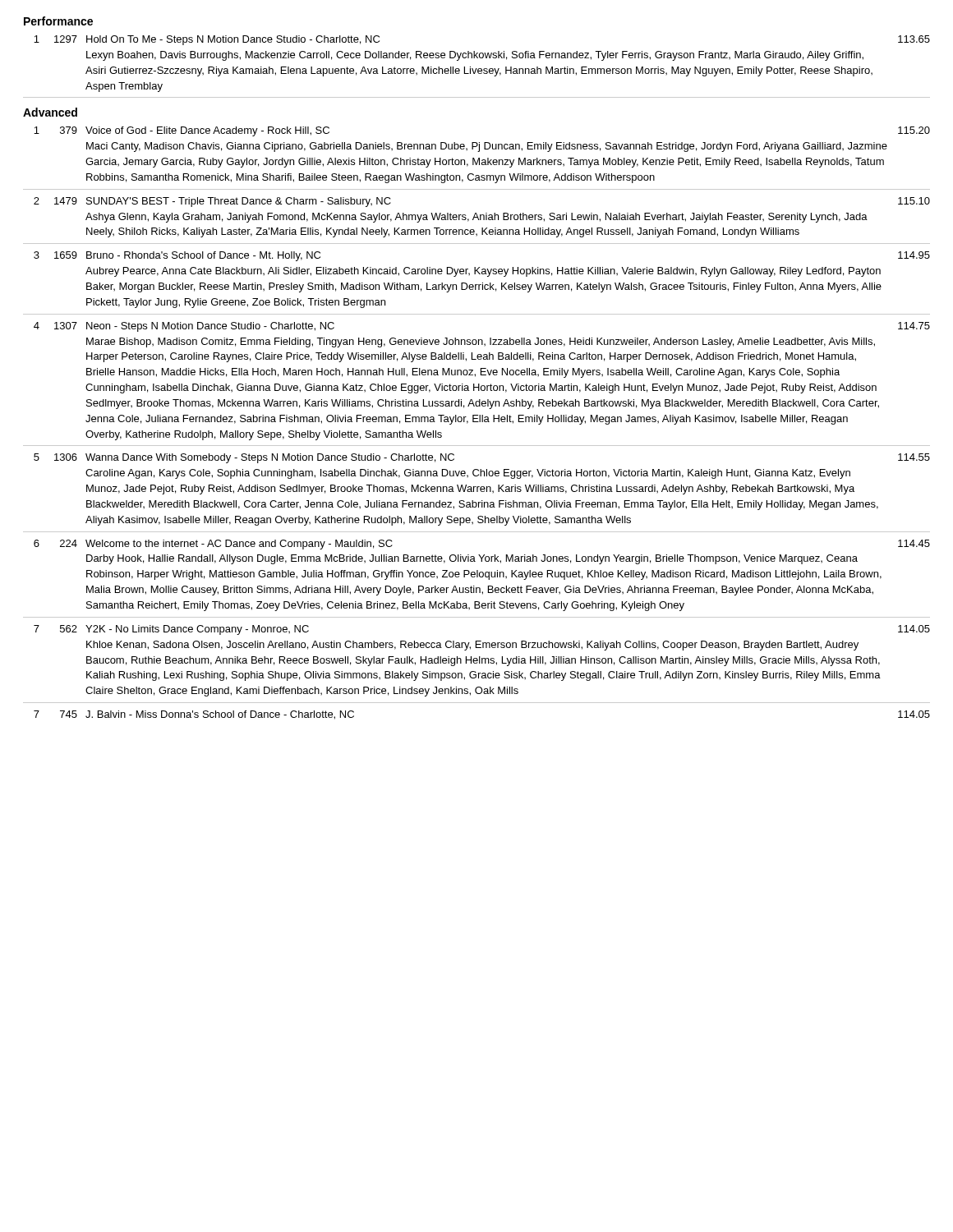Click on the passage starting "1 379 Voice of God -"
The image size is (953, 1232).
coord(476,154)
